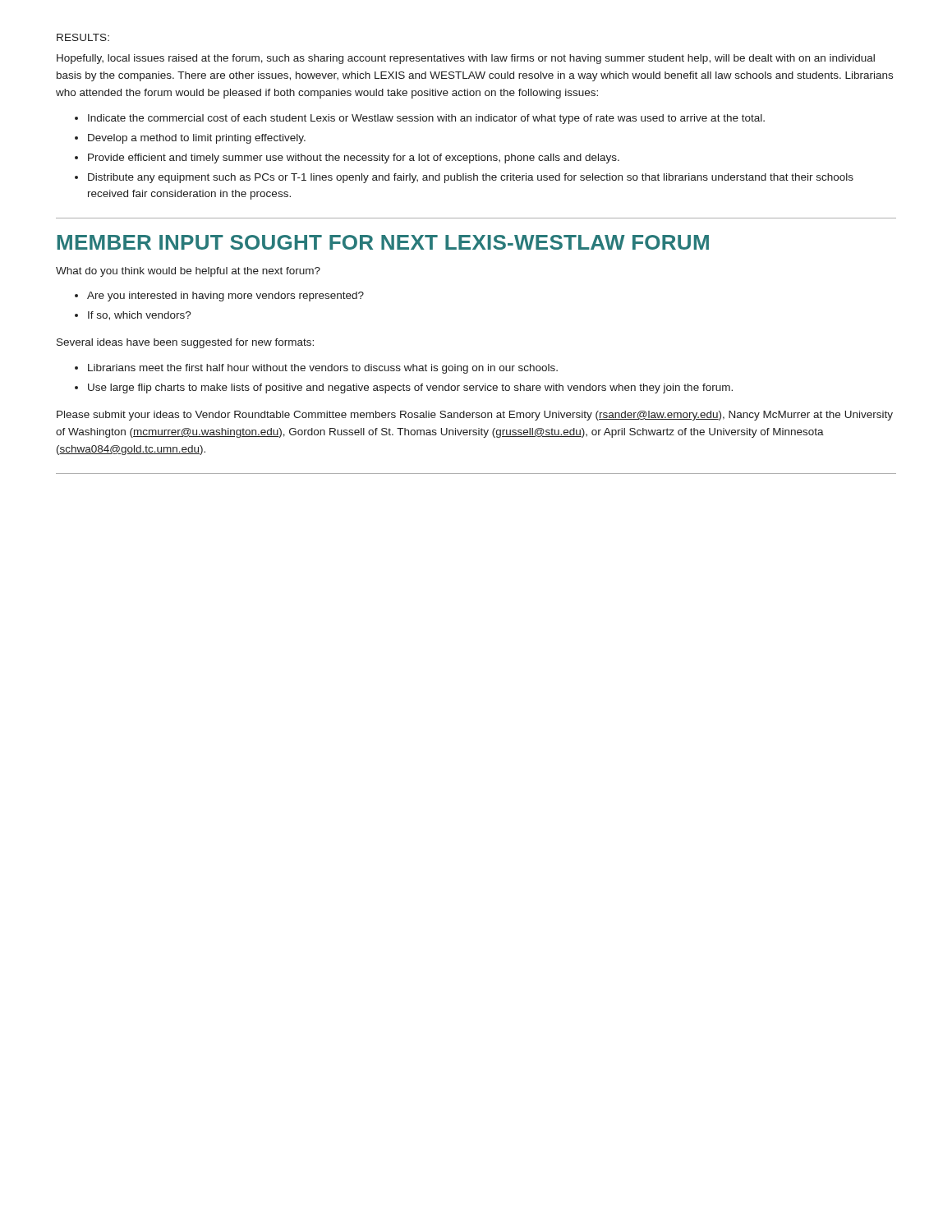Find the block on this page that starts "Indicate the commercial cost of each student"
Viewport: 952px width, 1232px height.
point(426,118)
